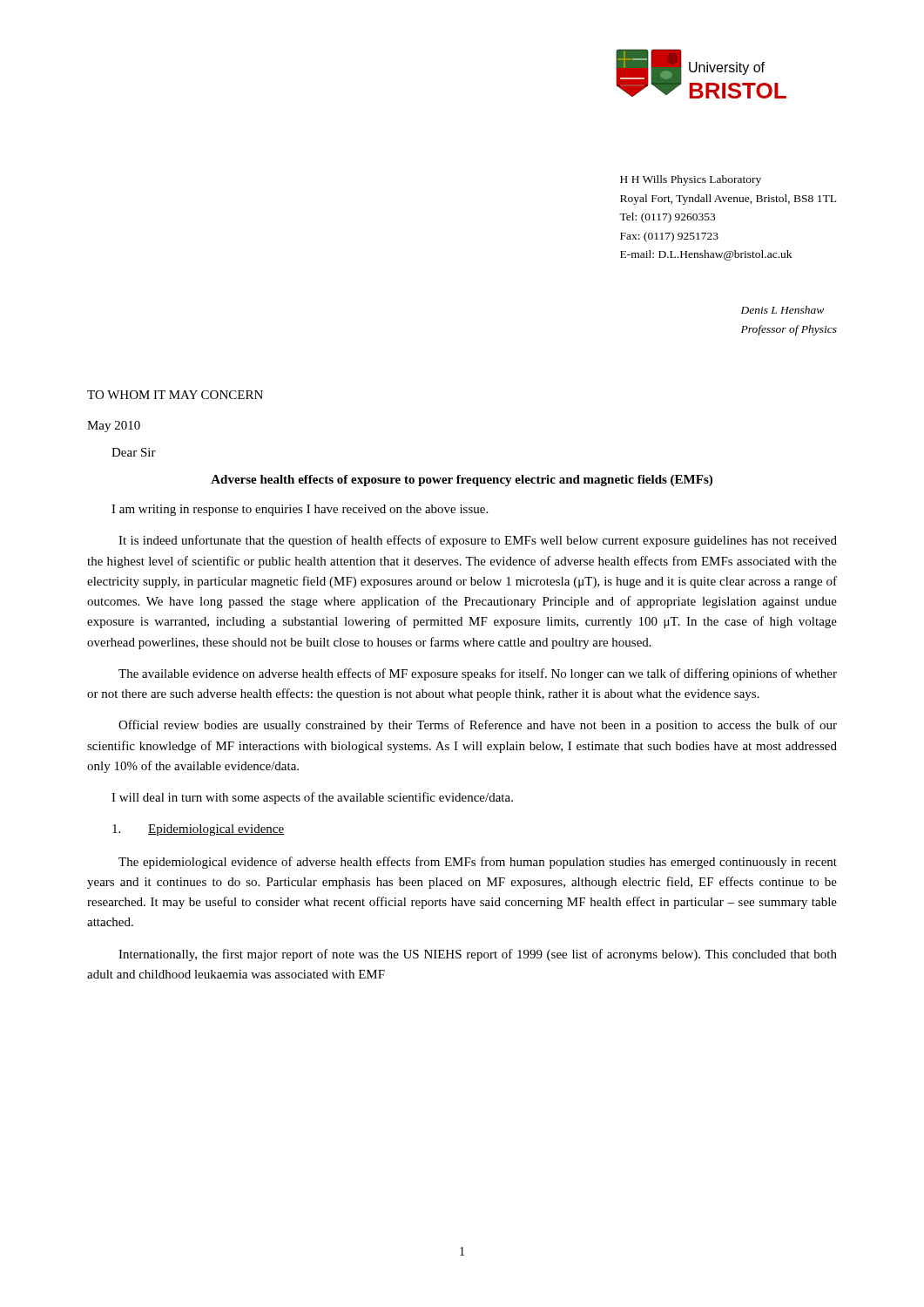
Task: Find the block starting "Epidemiological evidence"
Action: [x=198, y=829]
